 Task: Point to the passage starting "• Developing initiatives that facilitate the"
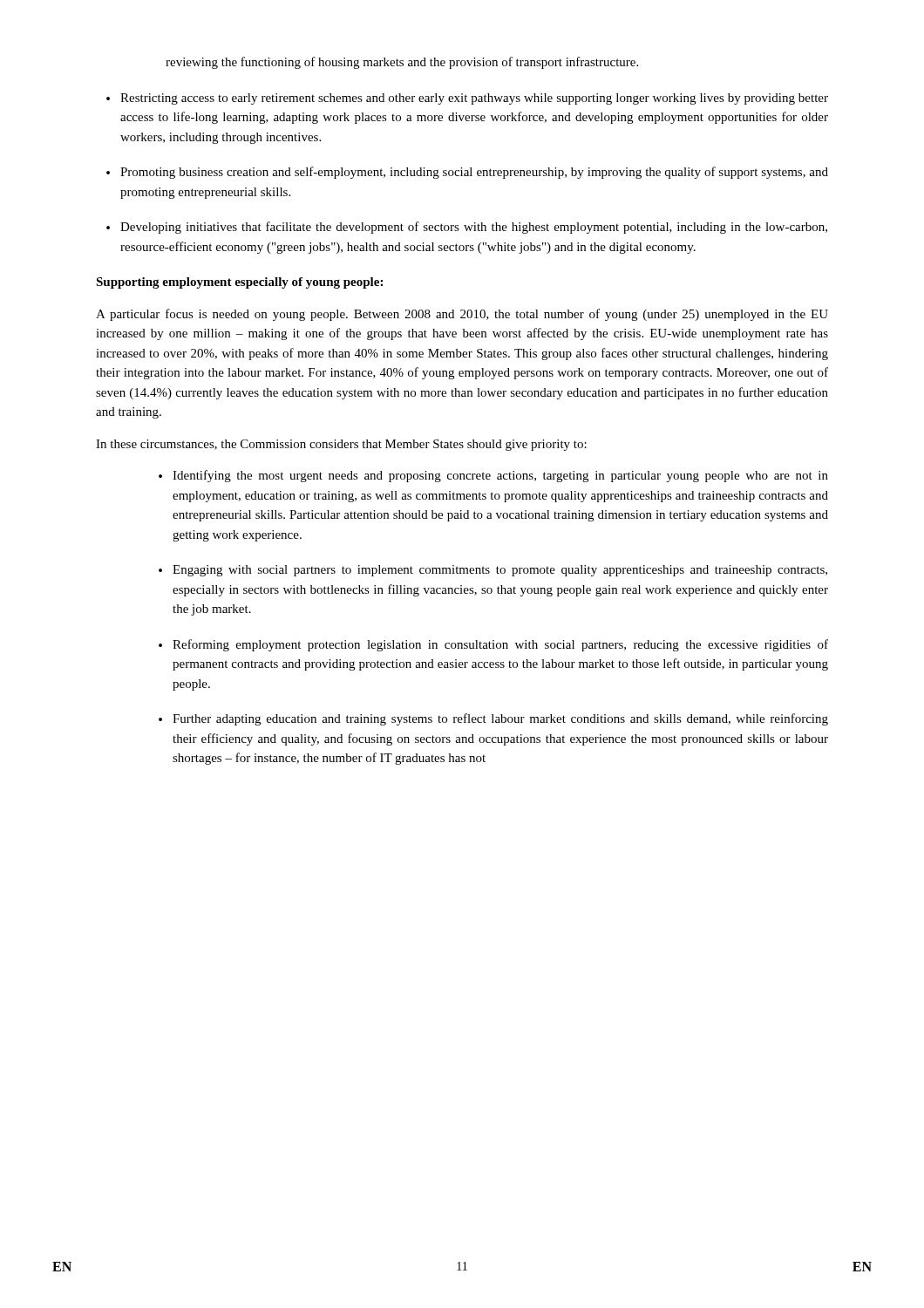(x=462, y=237)
